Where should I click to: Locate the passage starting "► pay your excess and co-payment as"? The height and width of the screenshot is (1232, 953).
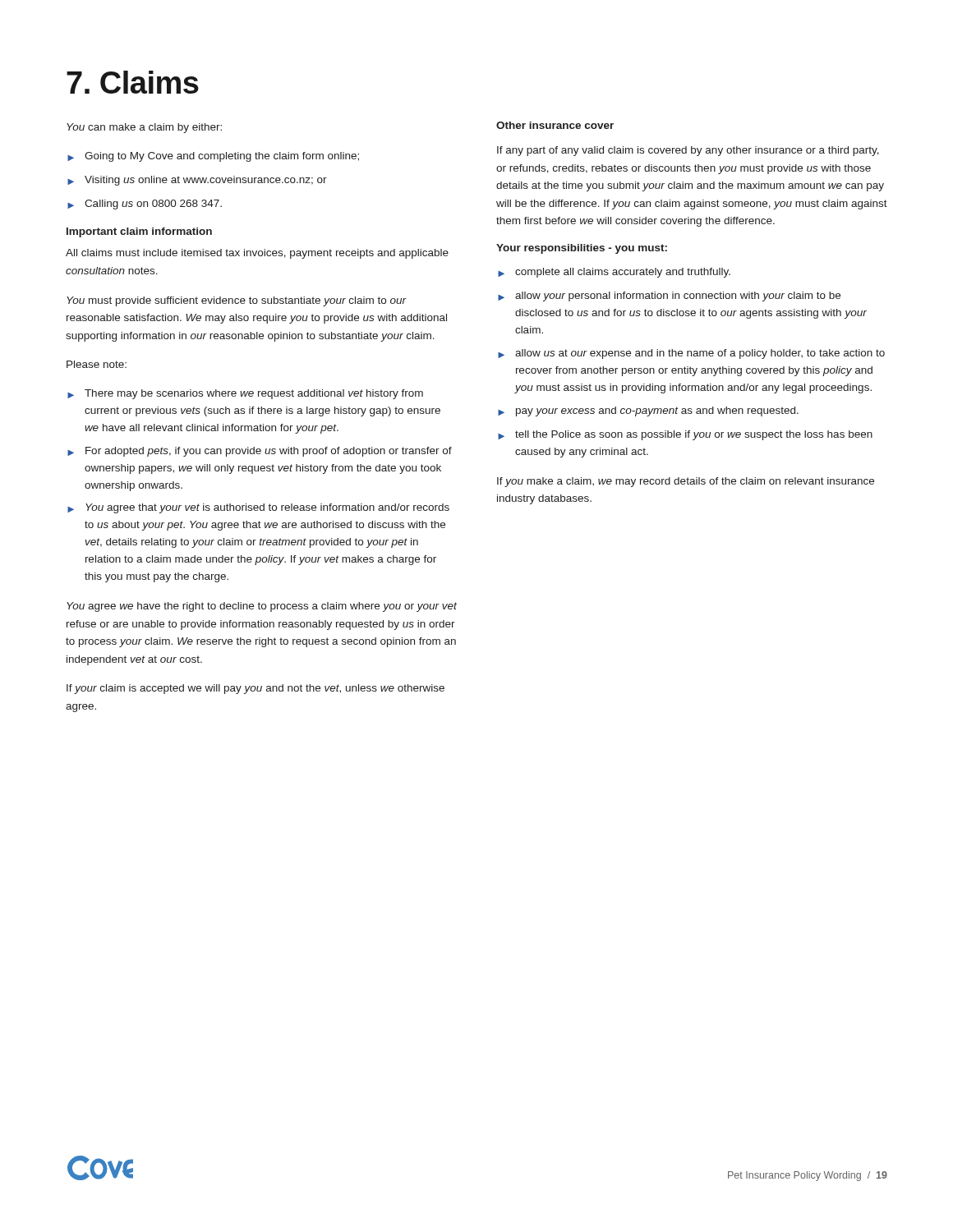(648, 411)
